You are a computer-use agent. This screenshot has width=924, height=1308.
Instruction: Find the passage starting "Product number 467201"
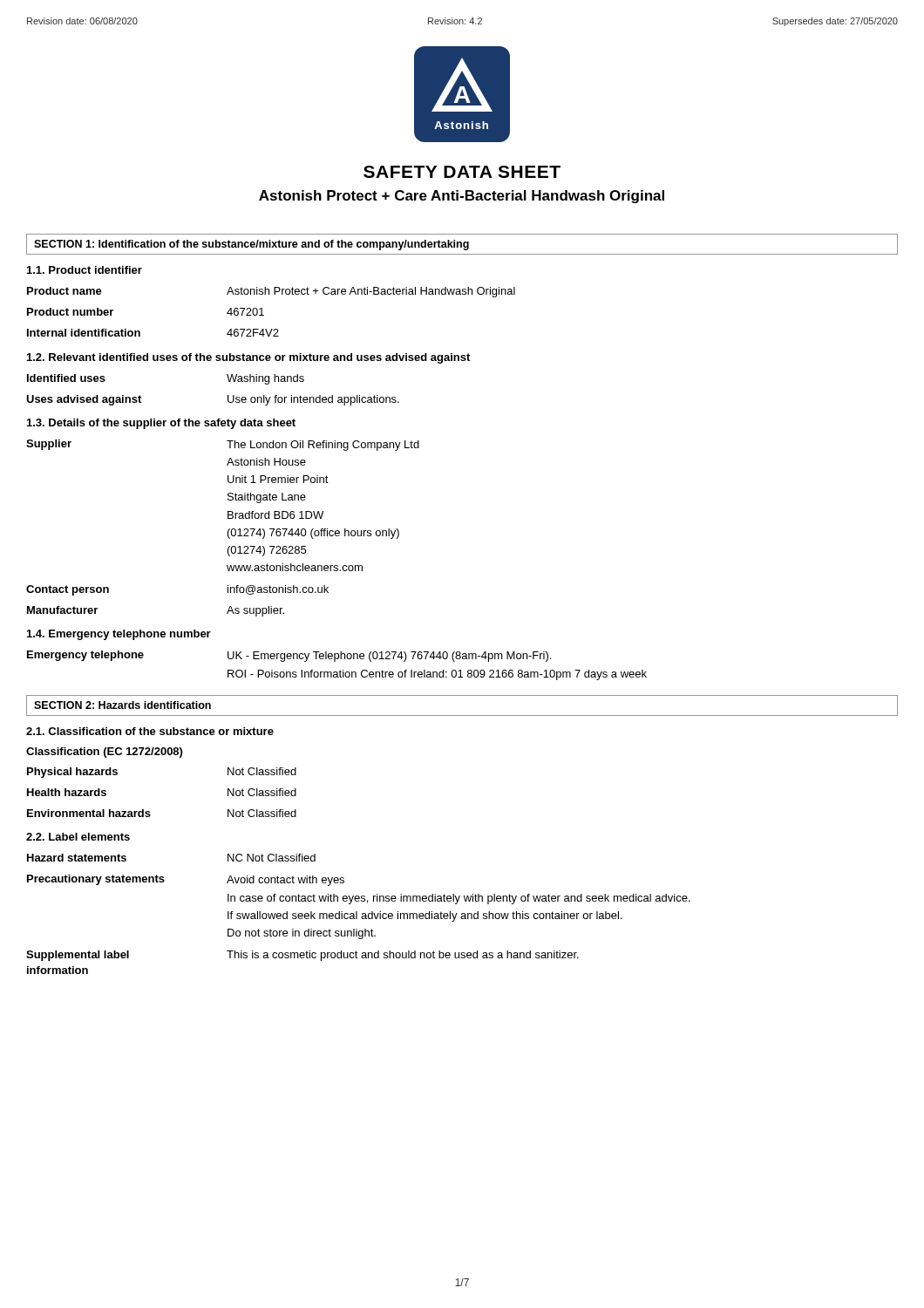tap(67, 312)
